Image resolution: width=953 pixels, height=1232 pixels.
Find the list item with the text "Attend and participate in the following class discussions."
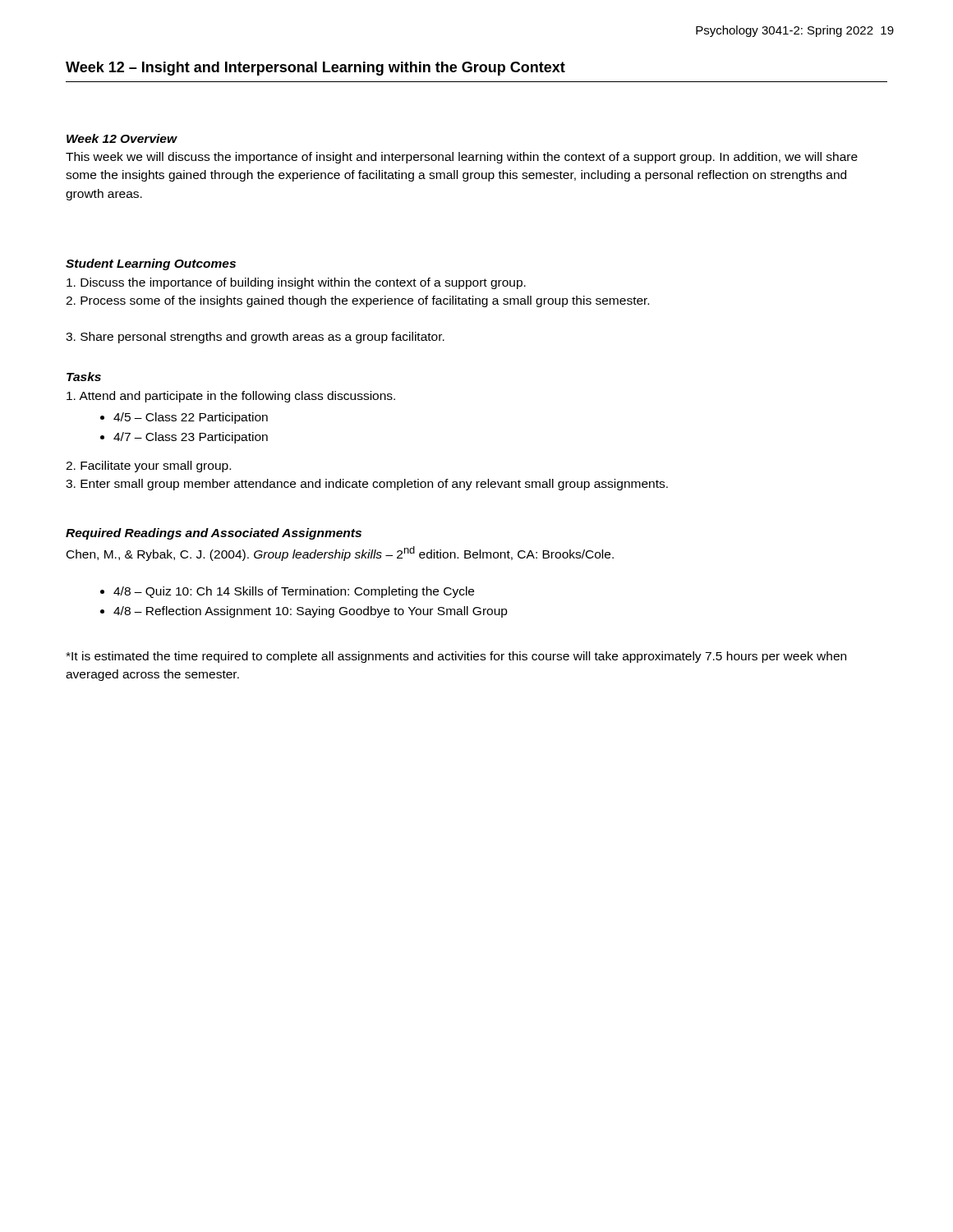pyautogui.click(x=231, y=395)
